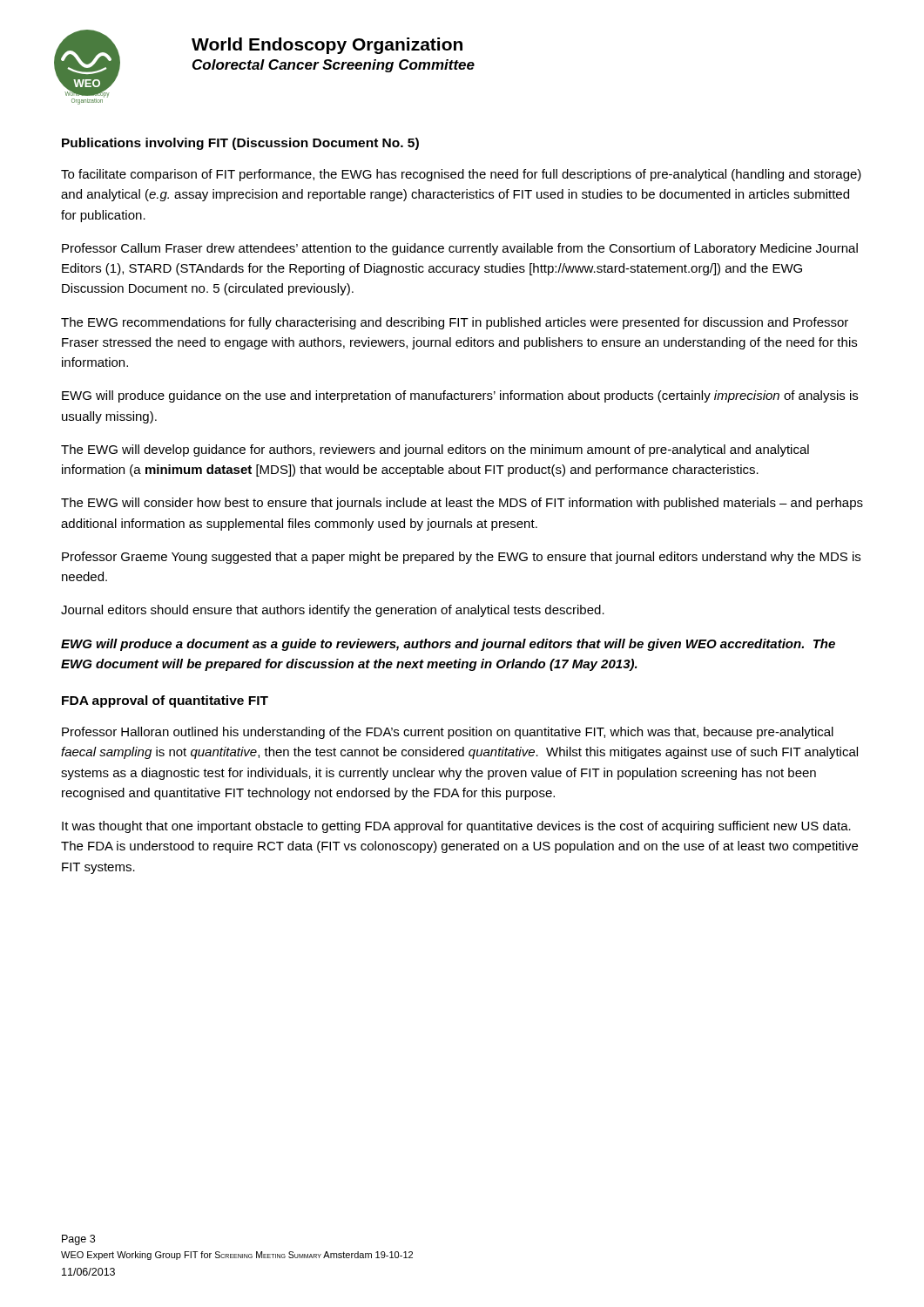The image size is (924, 1307).
Task: Click the passage that begins "EWG will produce guidance on"
Action: [x=462, y=406]
